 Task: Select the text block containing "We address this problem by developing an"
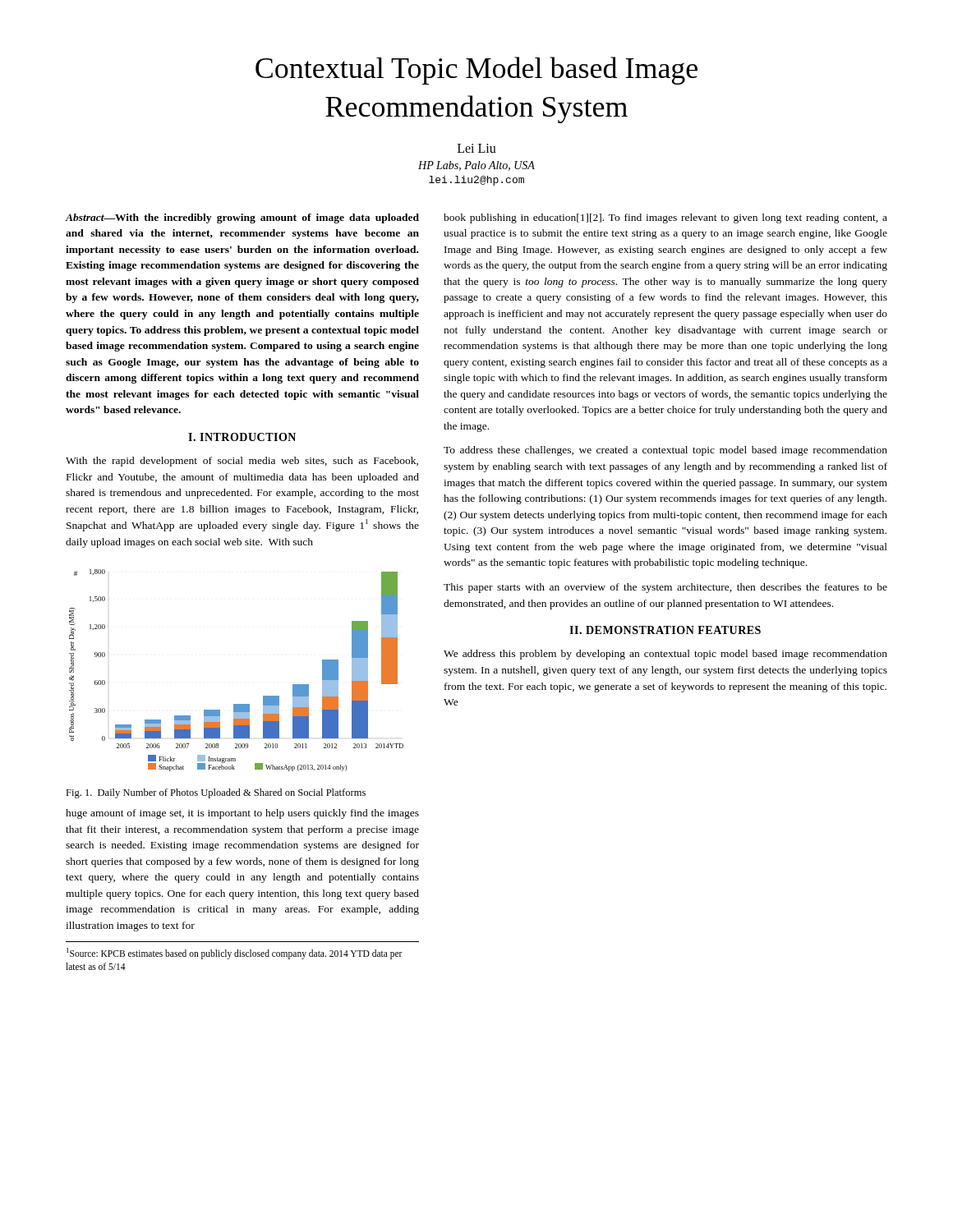(x=665, y=678)
